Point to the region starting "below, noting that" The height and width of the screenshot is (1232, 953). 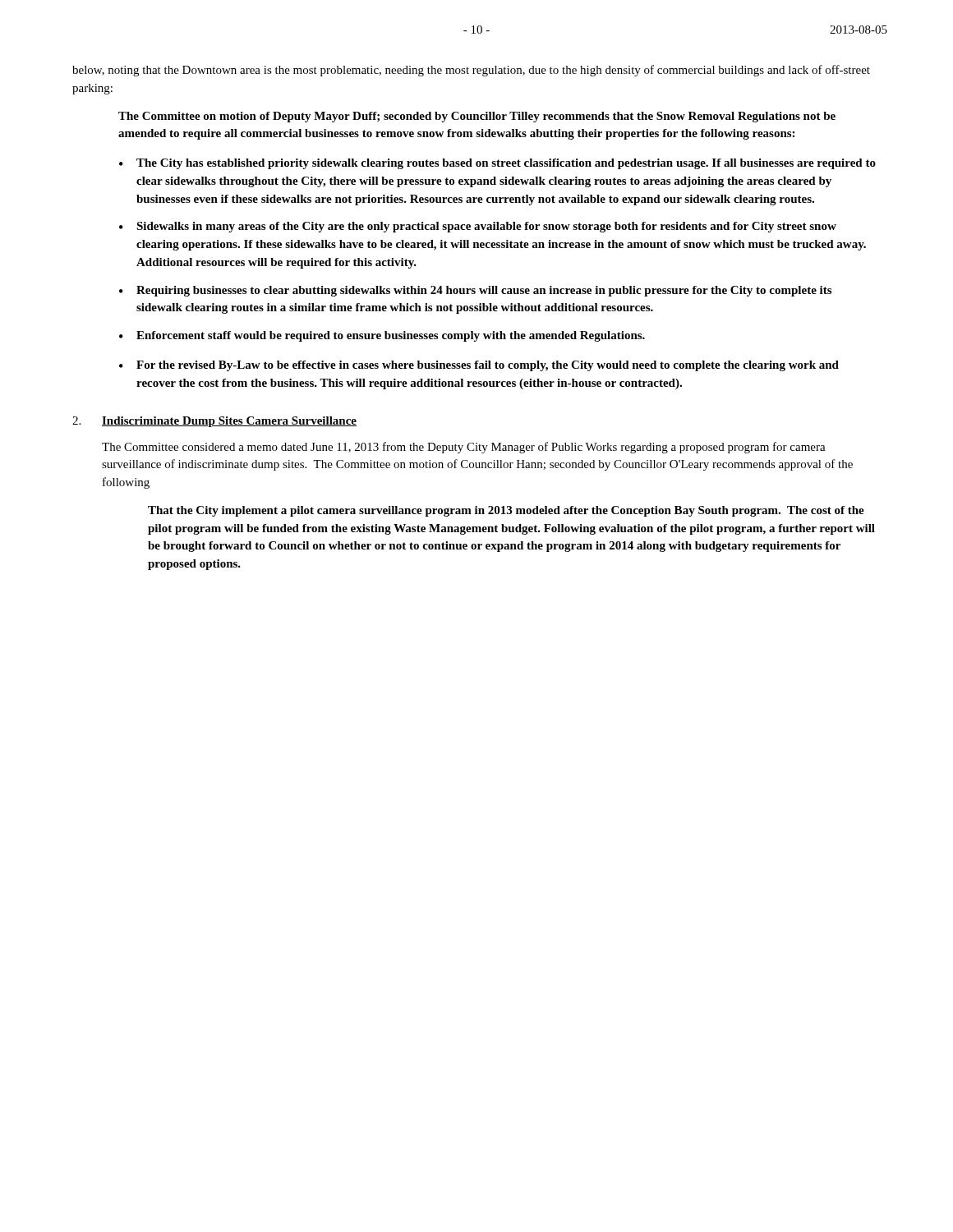[471, 79]
